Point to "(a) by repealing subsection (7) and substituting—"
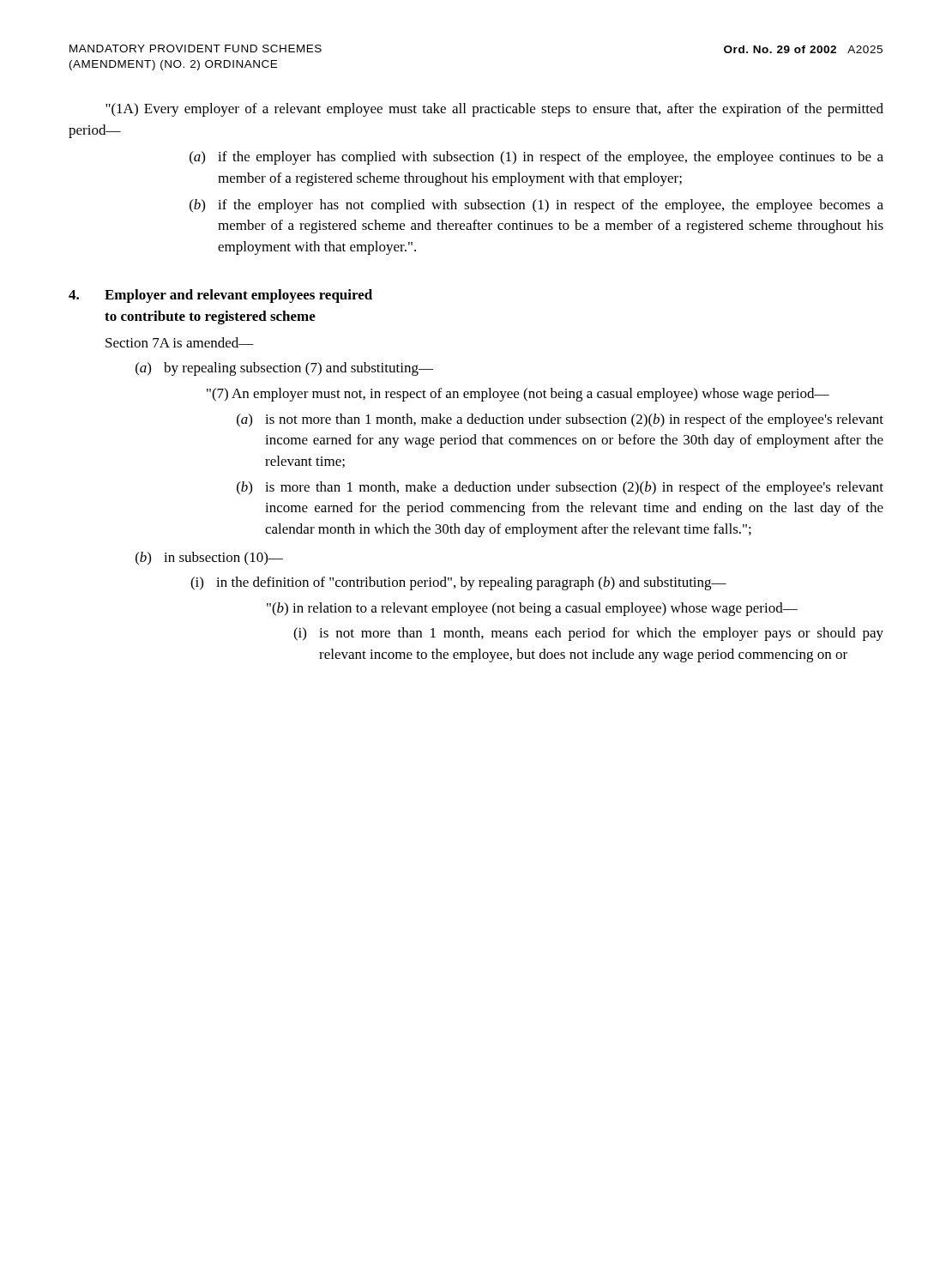952x1287 pixels. (284, 369)
